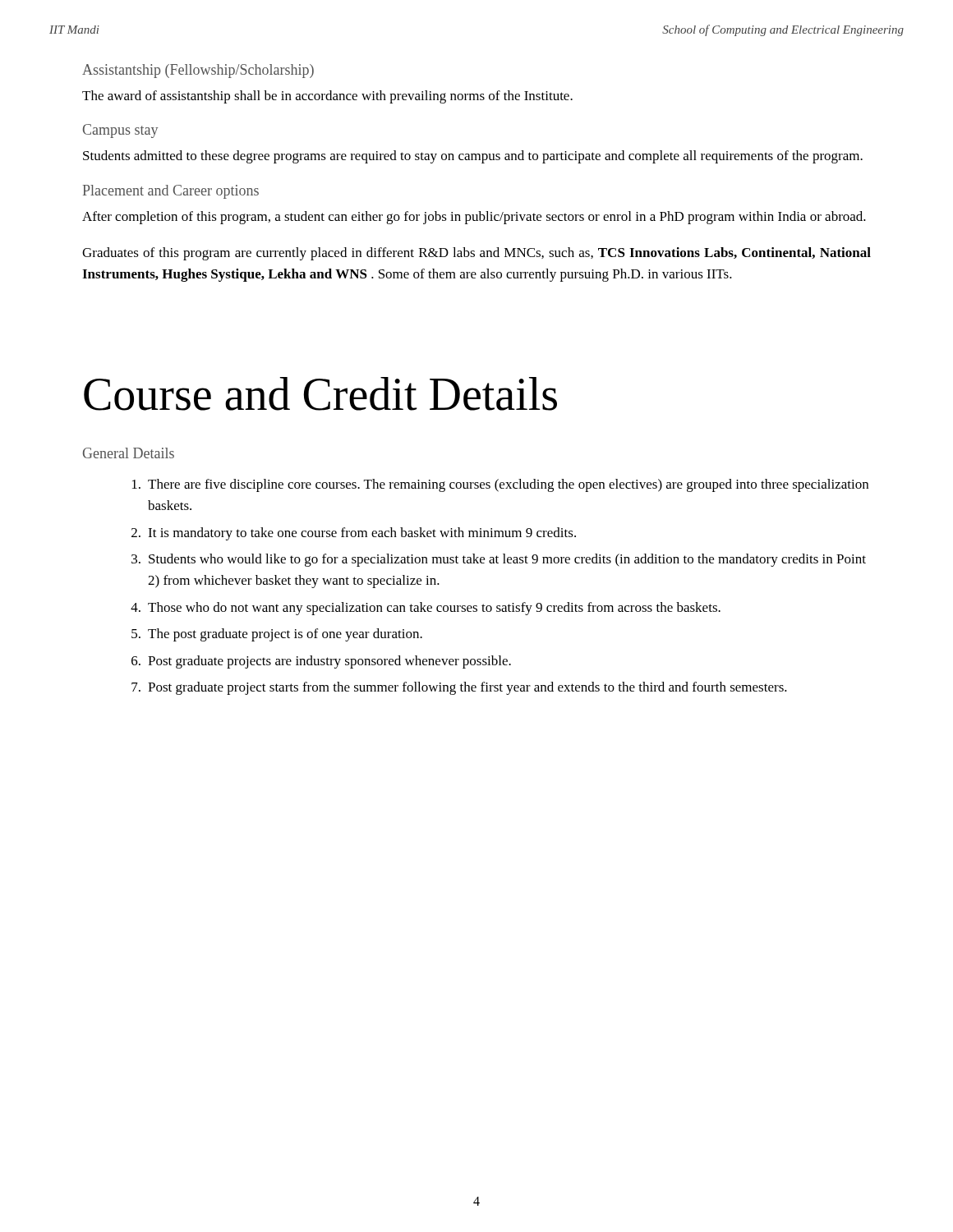The height and width of the screenshot is (1232, 953).
Task: Click on the passage starting "4. Those who do not want any specialization"
Action: point(418,608)
